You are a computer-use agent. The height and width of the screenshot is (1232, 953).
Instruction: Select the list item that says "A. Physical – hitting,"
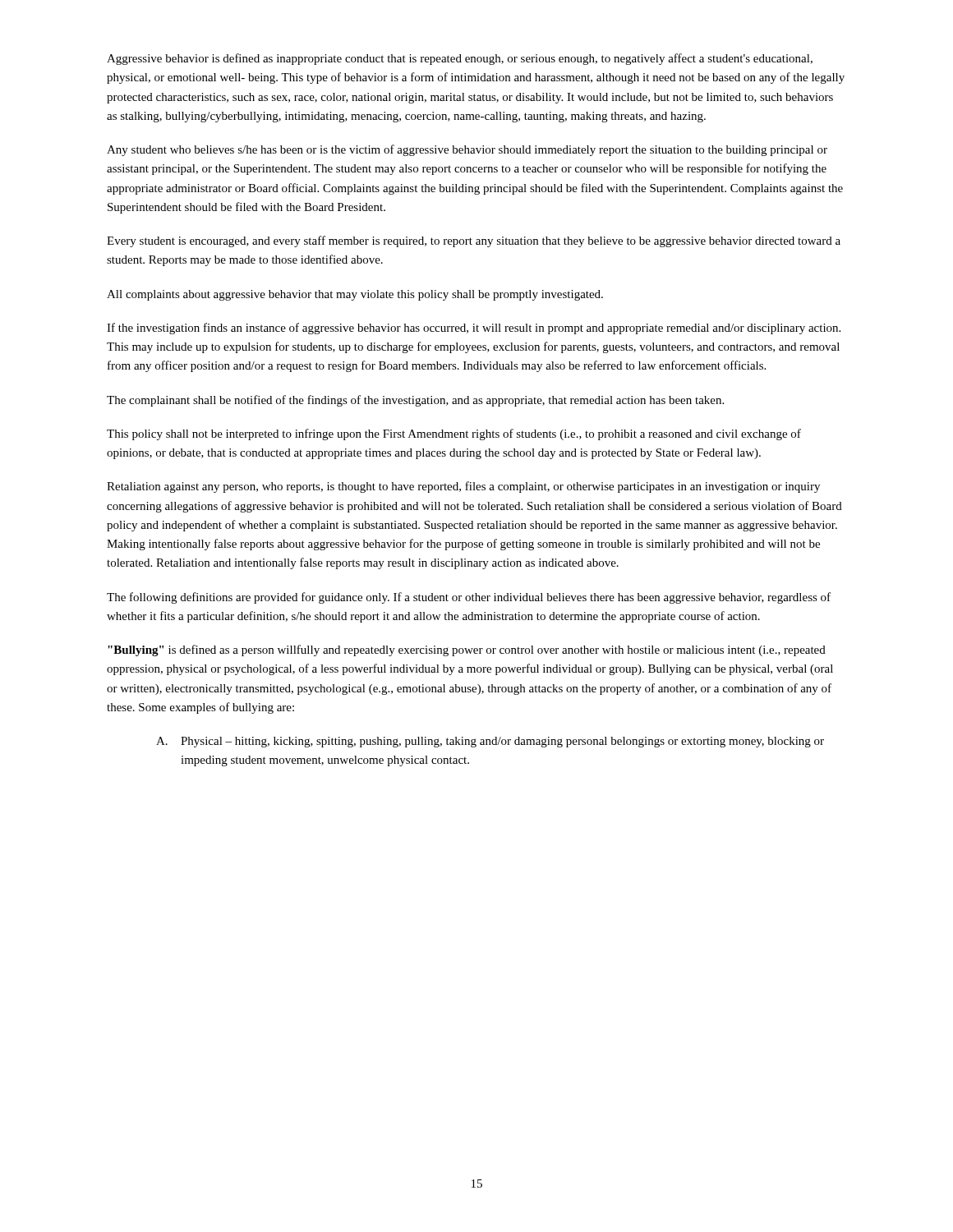click(x=501, y=751)
